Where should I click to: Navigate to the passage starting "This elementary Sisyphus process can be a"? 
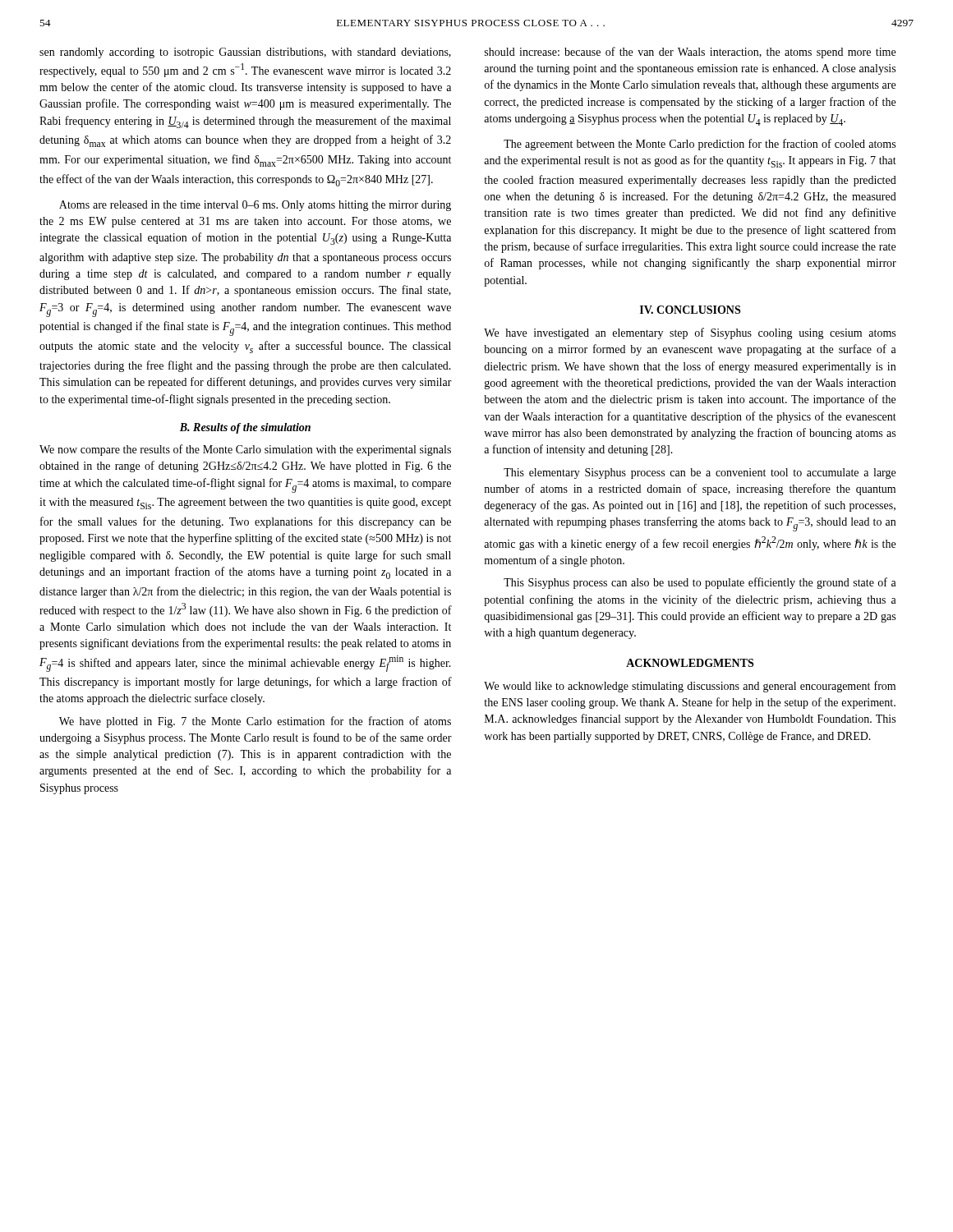[690, 517]
